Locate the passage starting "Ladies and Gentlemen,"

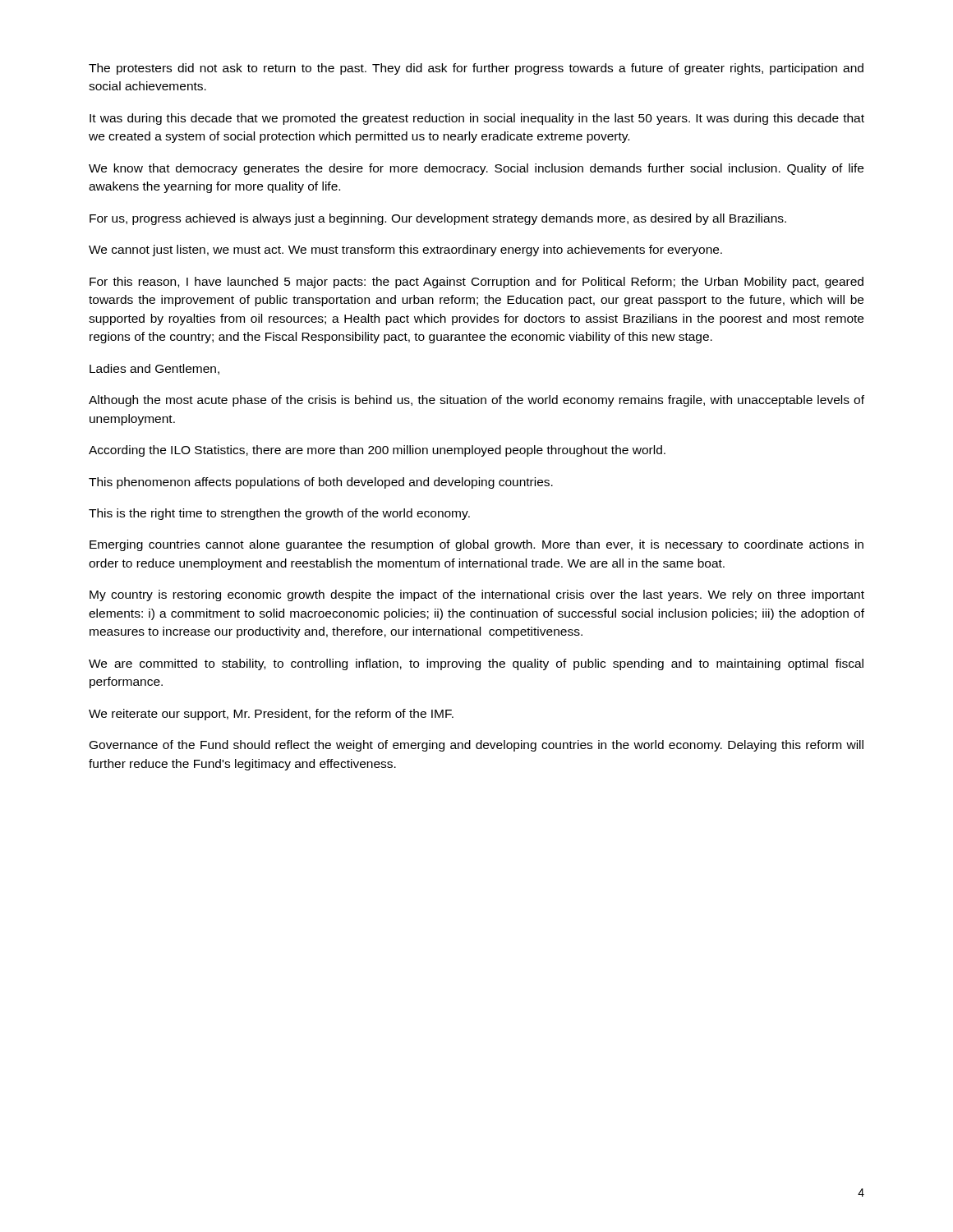(x=155, y=368)
